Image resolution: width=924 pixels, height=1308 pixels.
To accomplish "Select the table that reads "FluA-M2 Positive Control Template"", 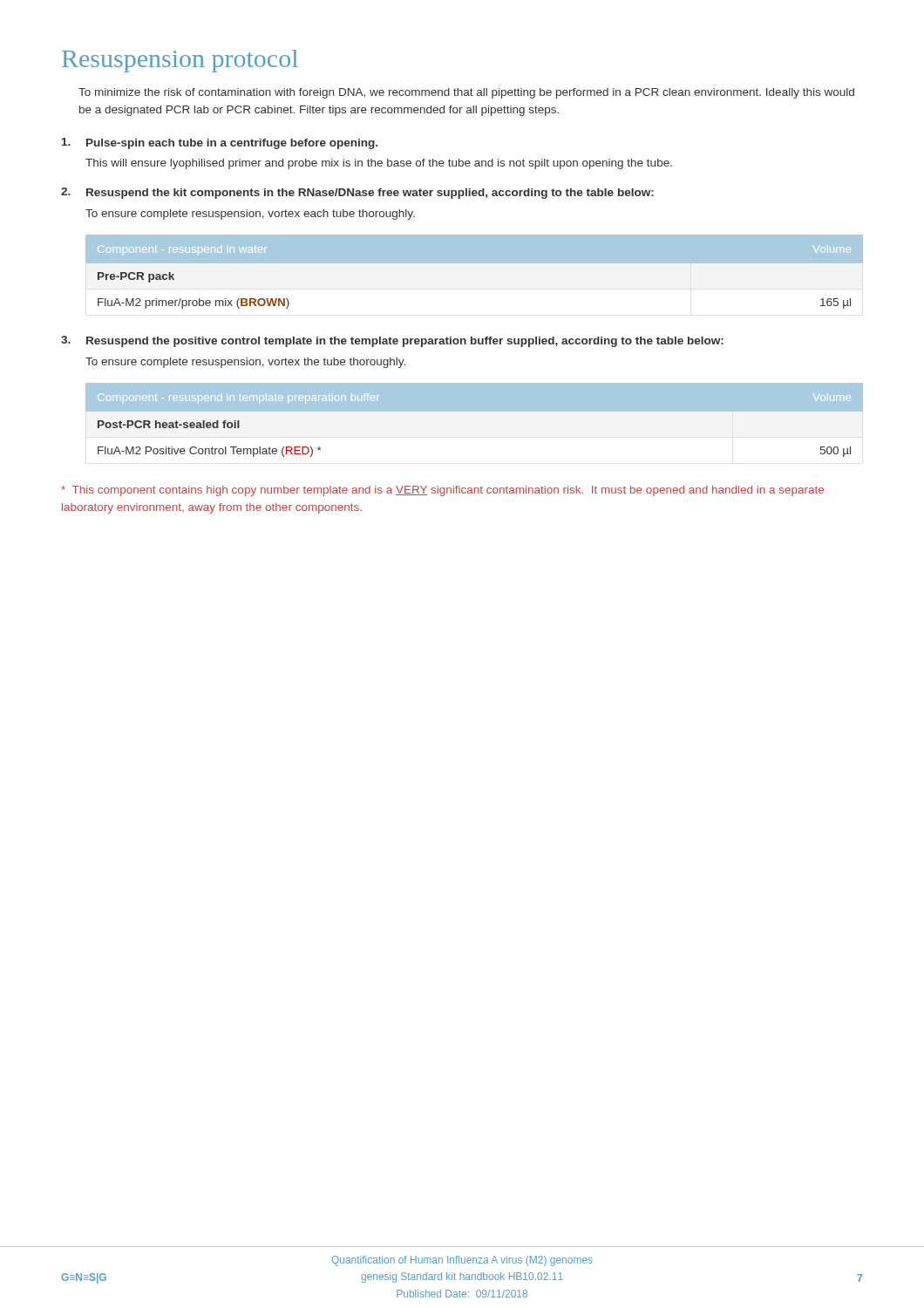I will pyautogui.click(x=462, y=423).
